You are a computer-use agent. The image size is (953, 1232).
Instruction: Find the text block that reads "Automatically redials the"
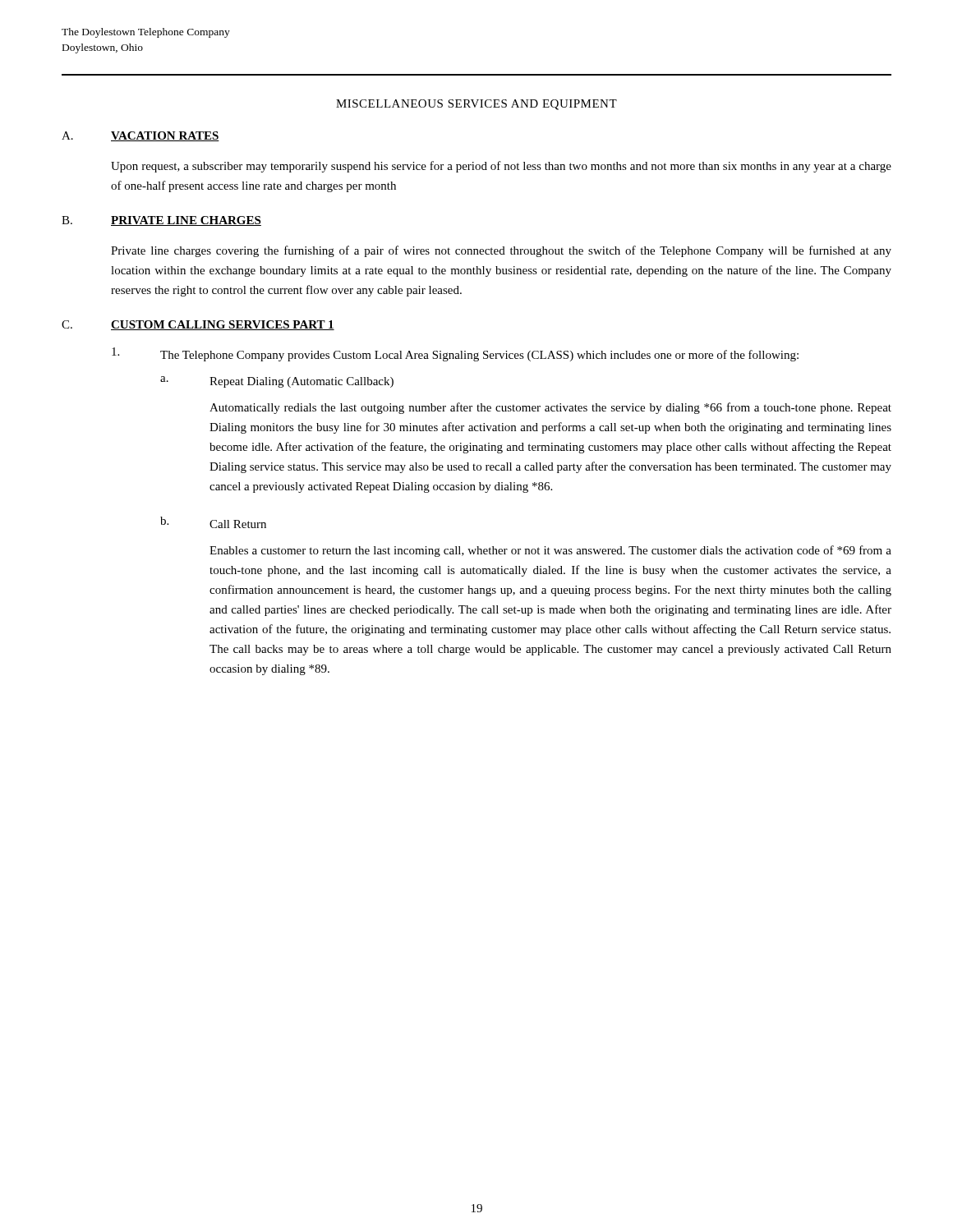pyautogui.click(x=550, y=447)
